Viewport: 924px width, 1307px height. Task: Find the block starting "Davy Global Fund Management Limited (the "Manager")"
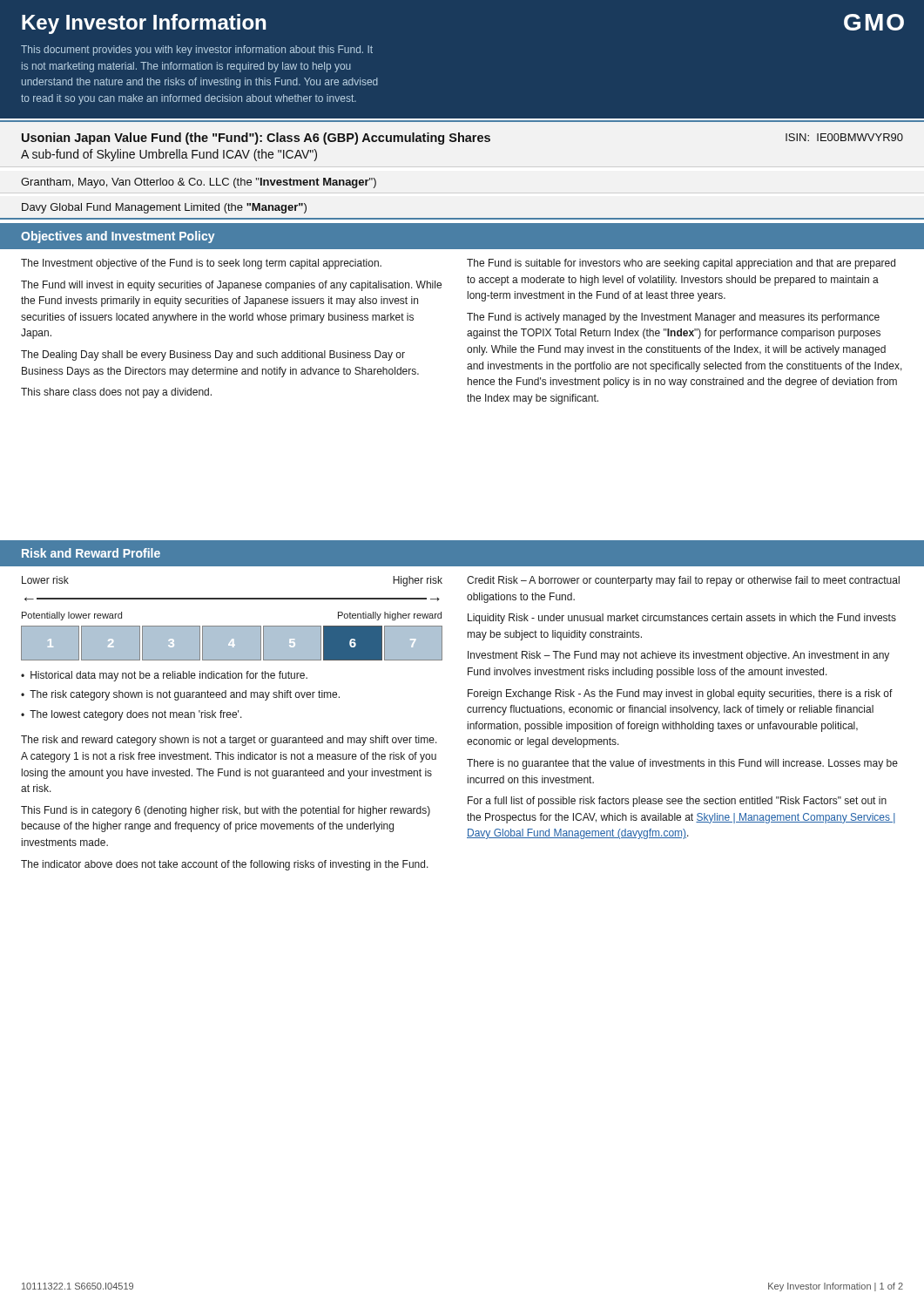(164, 207)
